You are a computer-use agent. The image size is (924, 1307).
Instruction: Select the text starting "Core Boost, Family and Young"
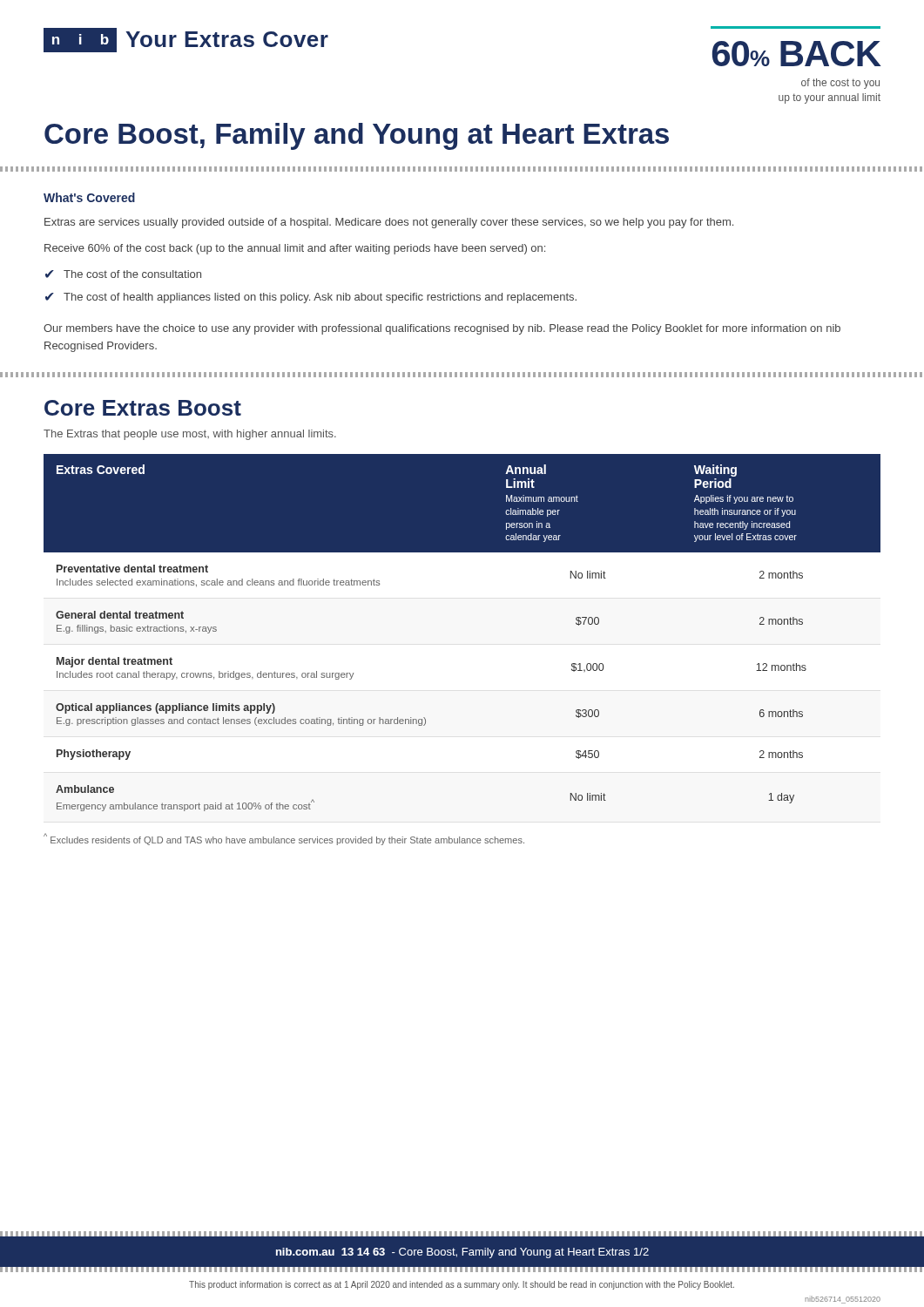462,134
